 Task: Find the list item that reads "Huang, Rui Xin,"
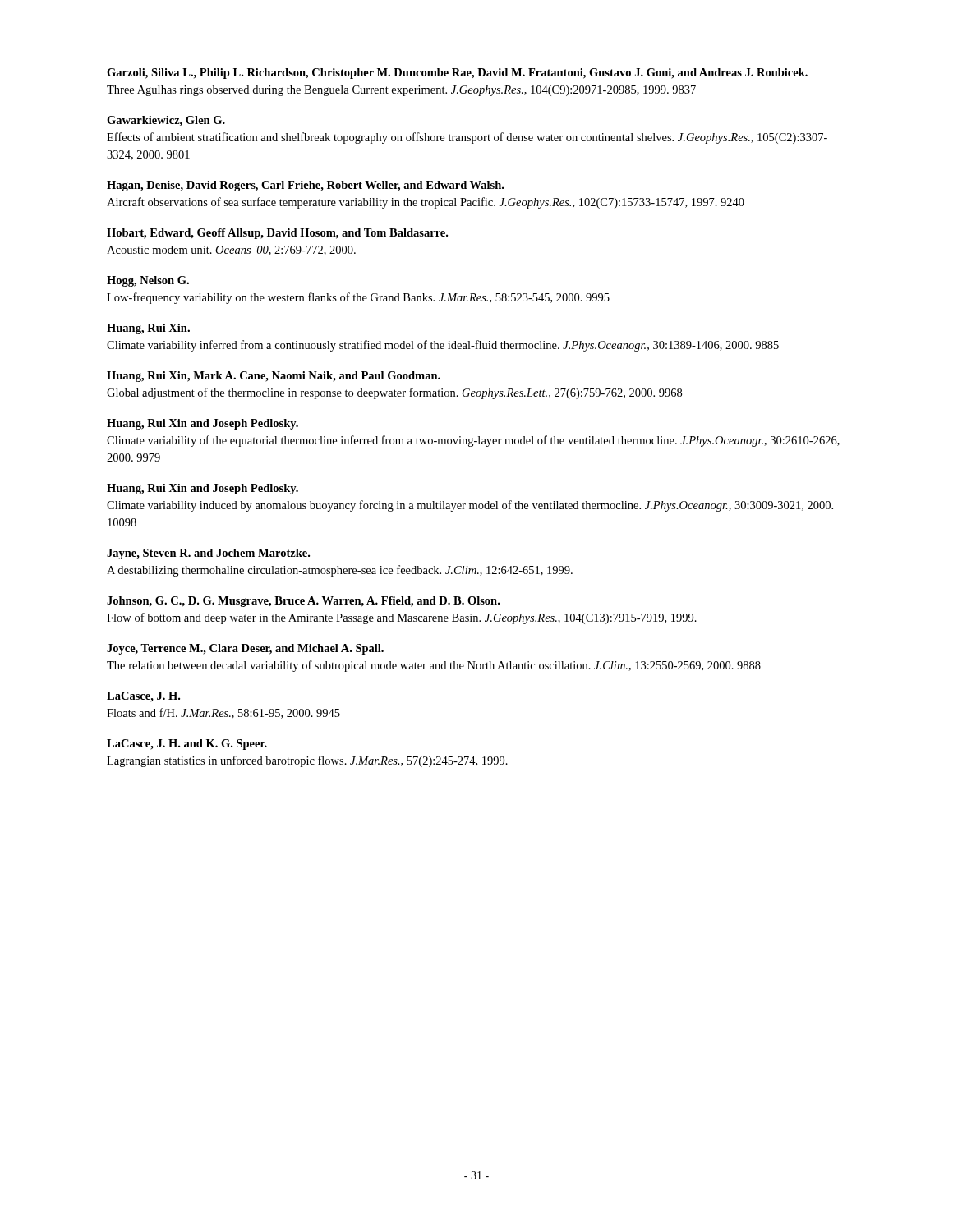click(x=476, y=385)
